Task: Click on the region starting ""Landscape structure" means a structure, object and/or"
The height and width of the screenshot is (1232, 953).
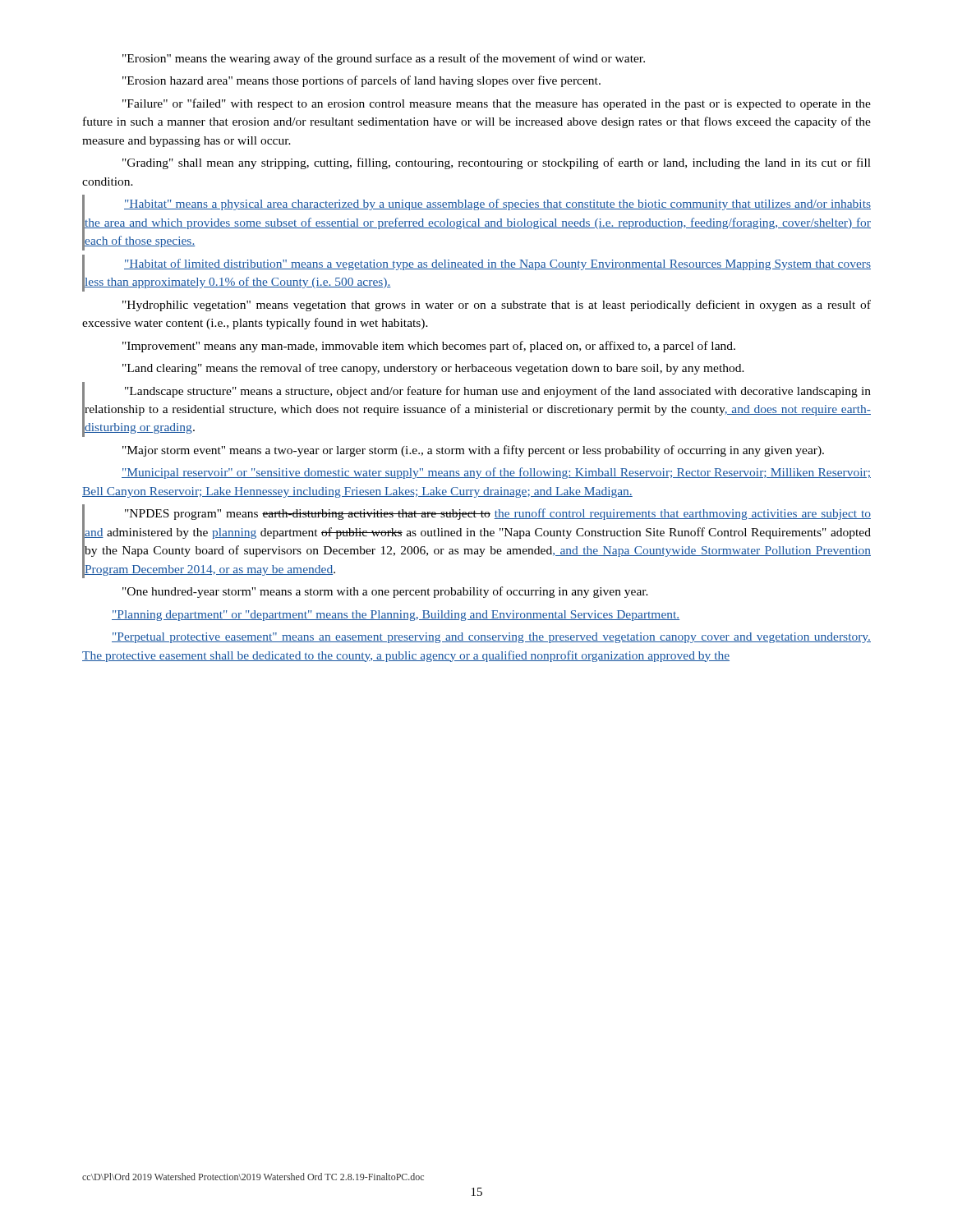Action: click(x=478, y=409)
